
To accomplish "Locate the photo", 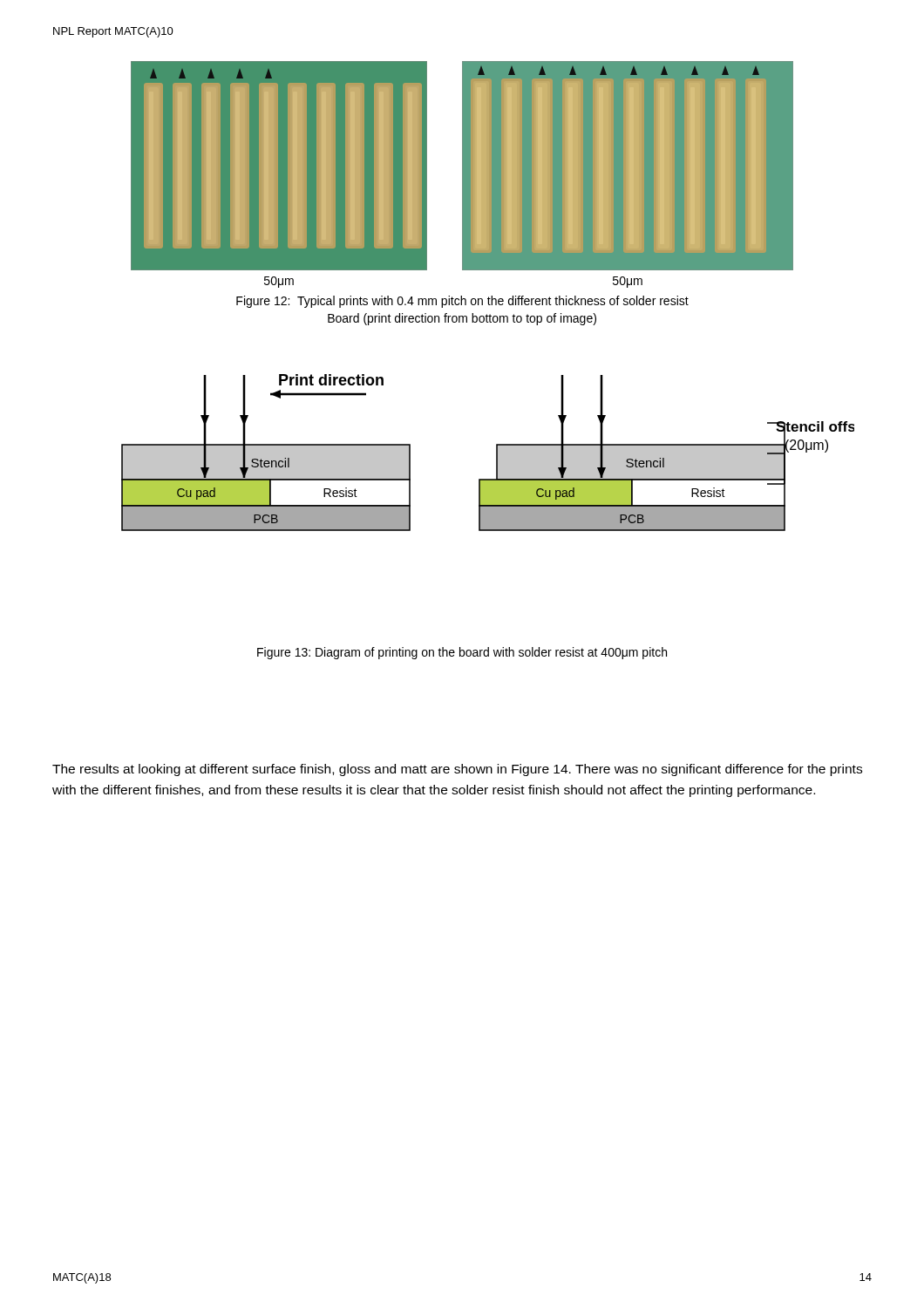I will 462,194.
